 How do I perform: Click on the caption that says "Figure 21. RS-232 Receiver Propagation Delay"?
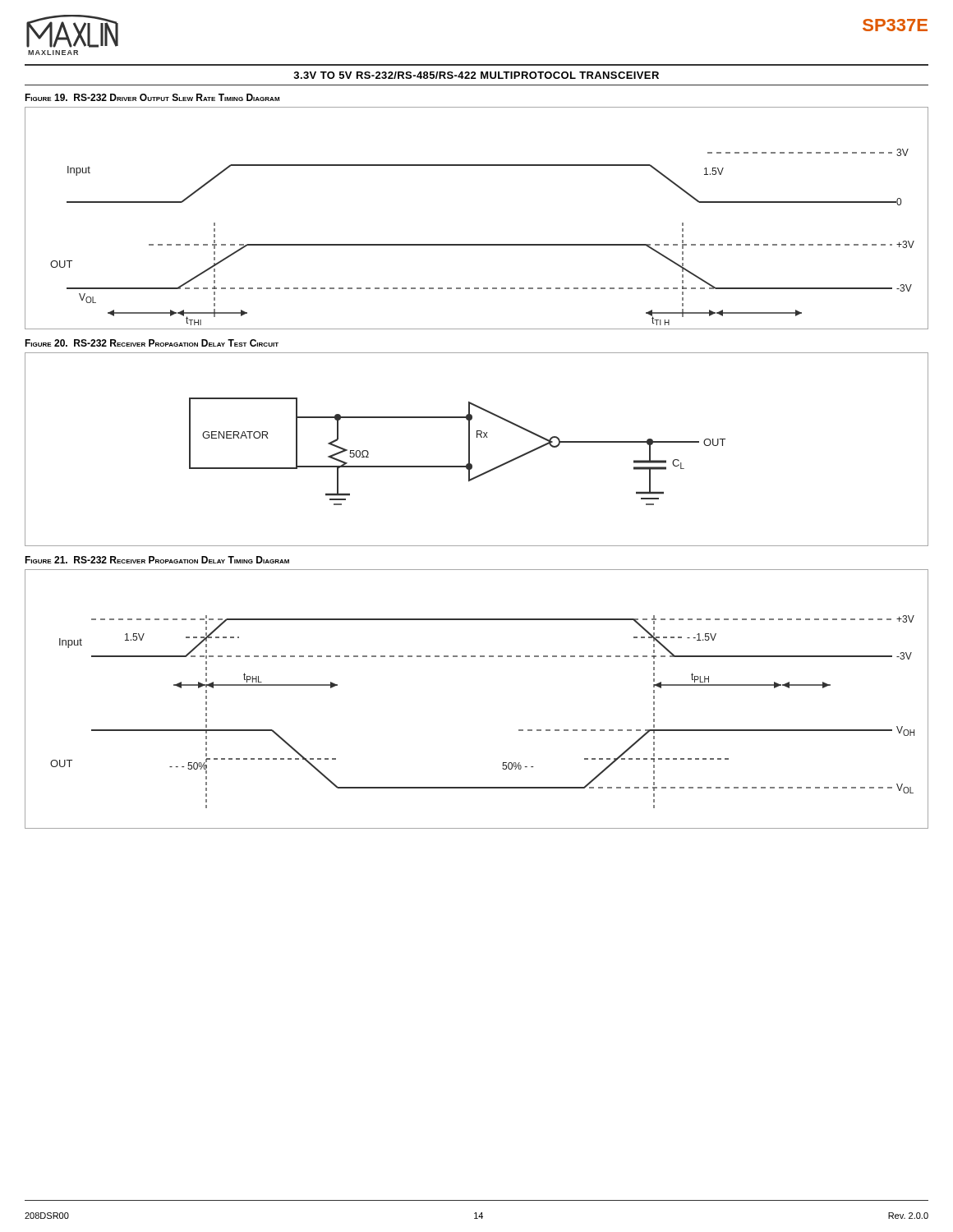tap(157, 560)
